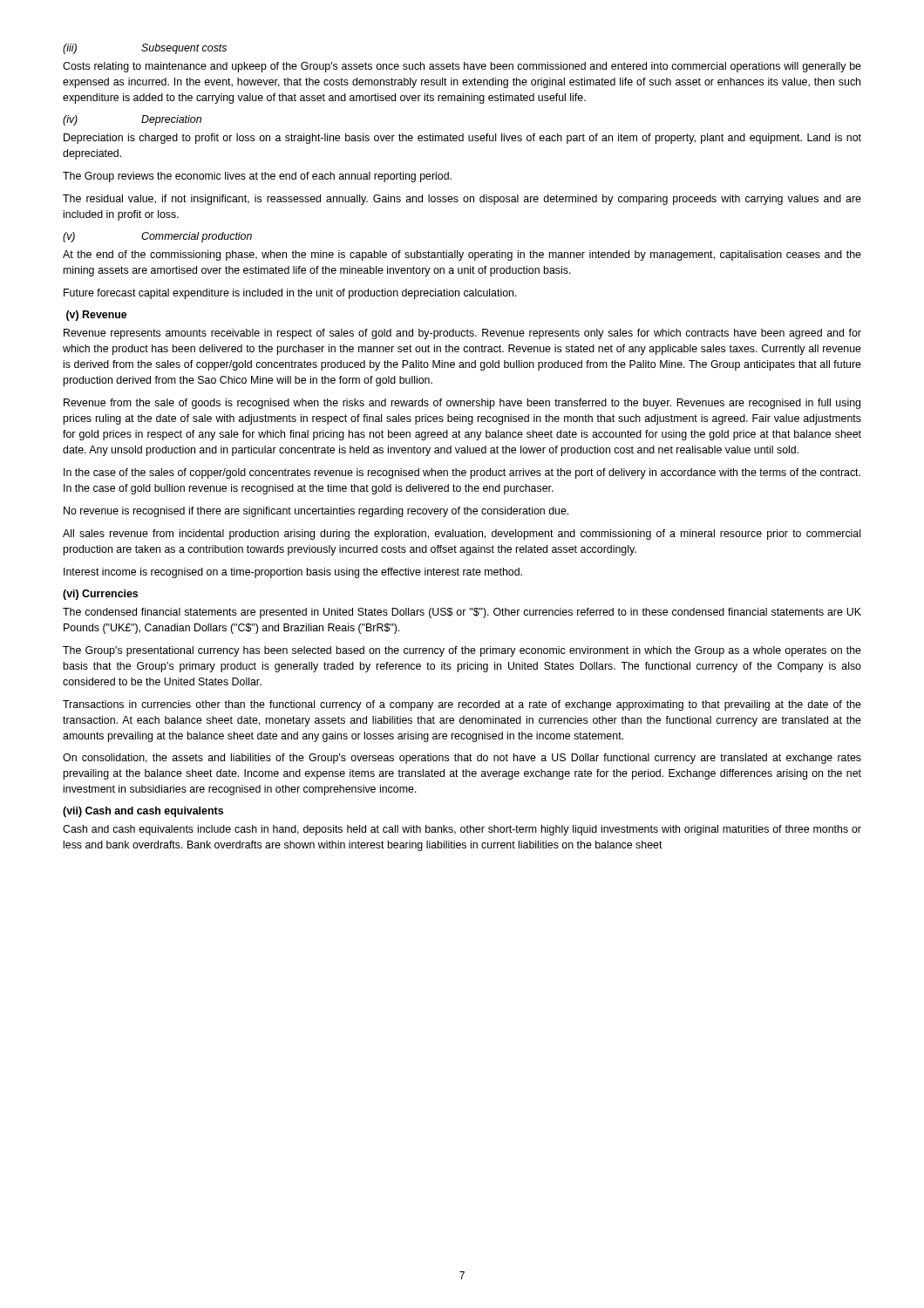Locate the block of text that opens with "At the end"
Viewport: 924px width, 1308px height.
tap(462, 263)
